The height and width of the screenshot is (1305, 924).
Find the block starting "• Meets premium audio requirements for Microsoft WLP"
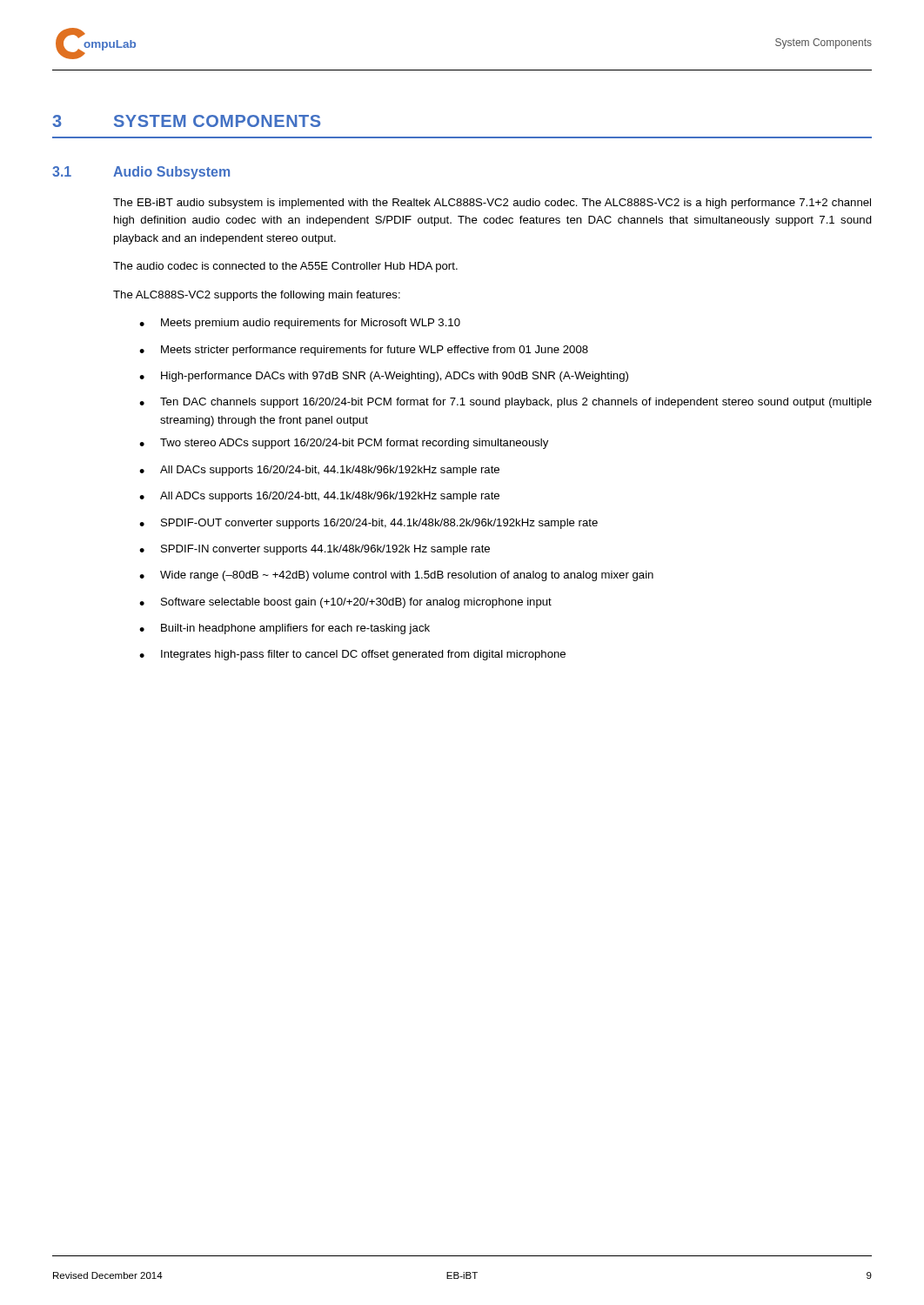[300, 324]
